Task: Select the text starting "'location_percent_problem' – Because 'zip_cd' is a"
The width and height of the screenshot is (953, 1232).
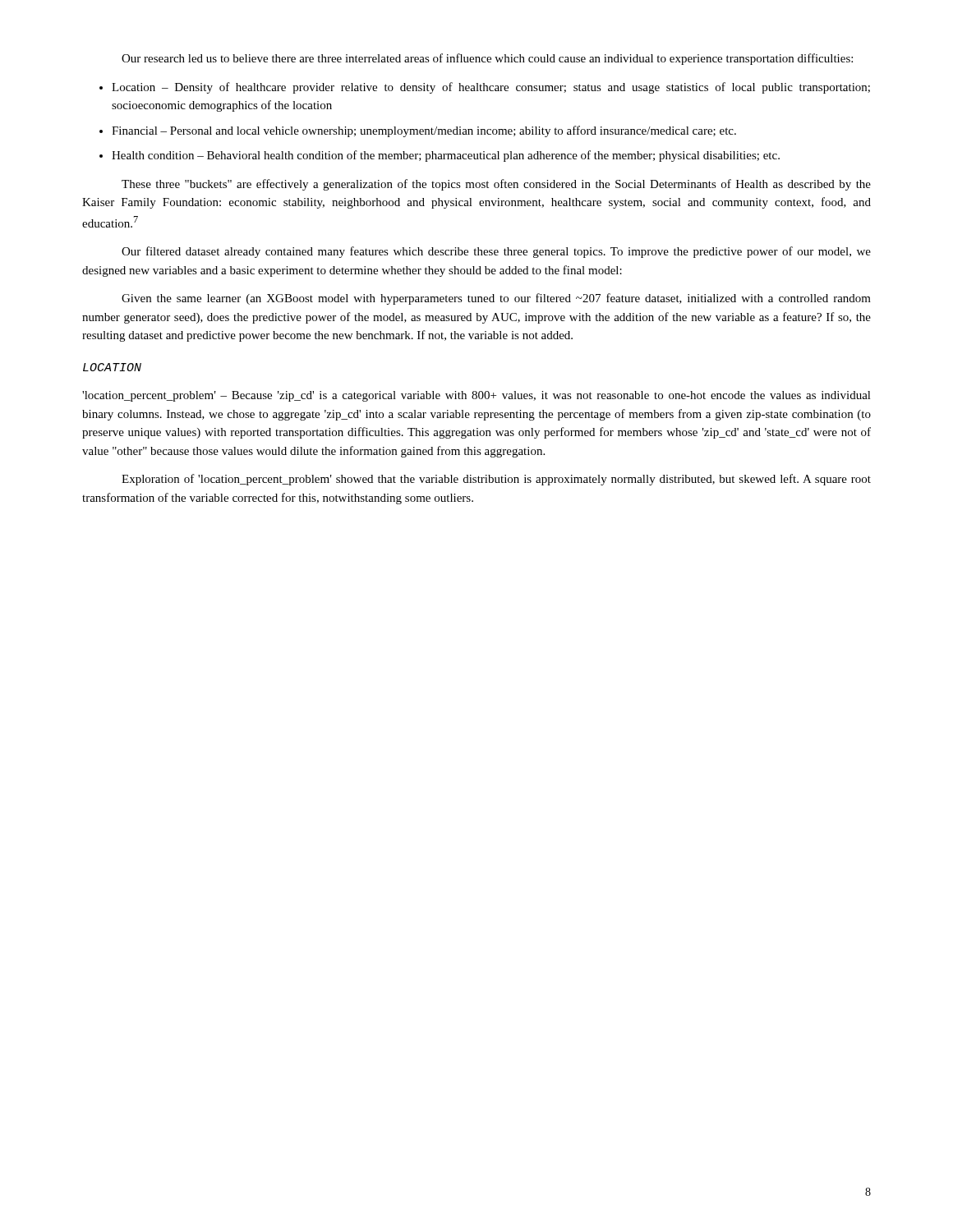Action: (x=476, y=423)
